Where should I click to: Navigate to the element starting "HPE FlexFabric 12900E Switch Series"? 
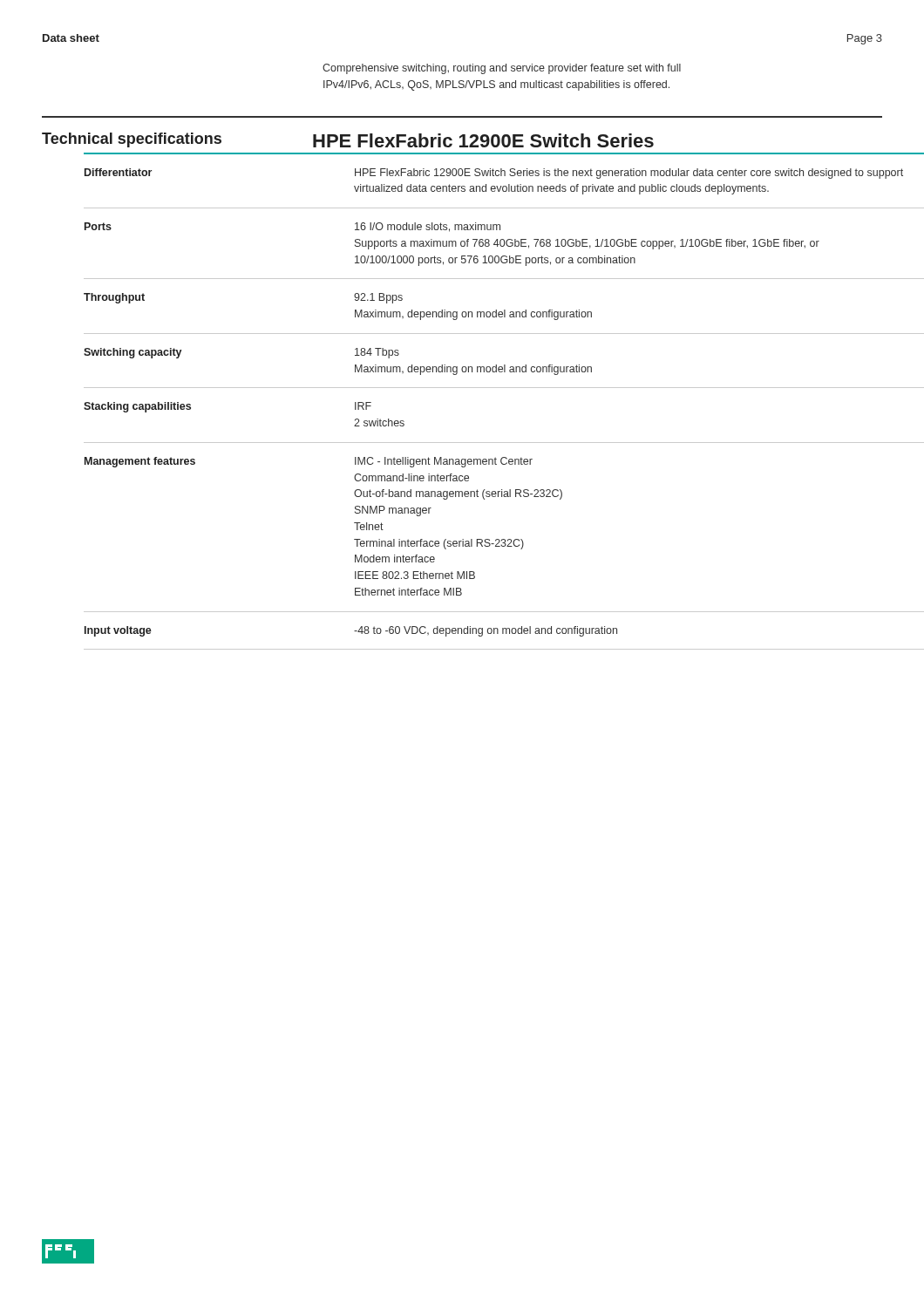tap(483, 140)
